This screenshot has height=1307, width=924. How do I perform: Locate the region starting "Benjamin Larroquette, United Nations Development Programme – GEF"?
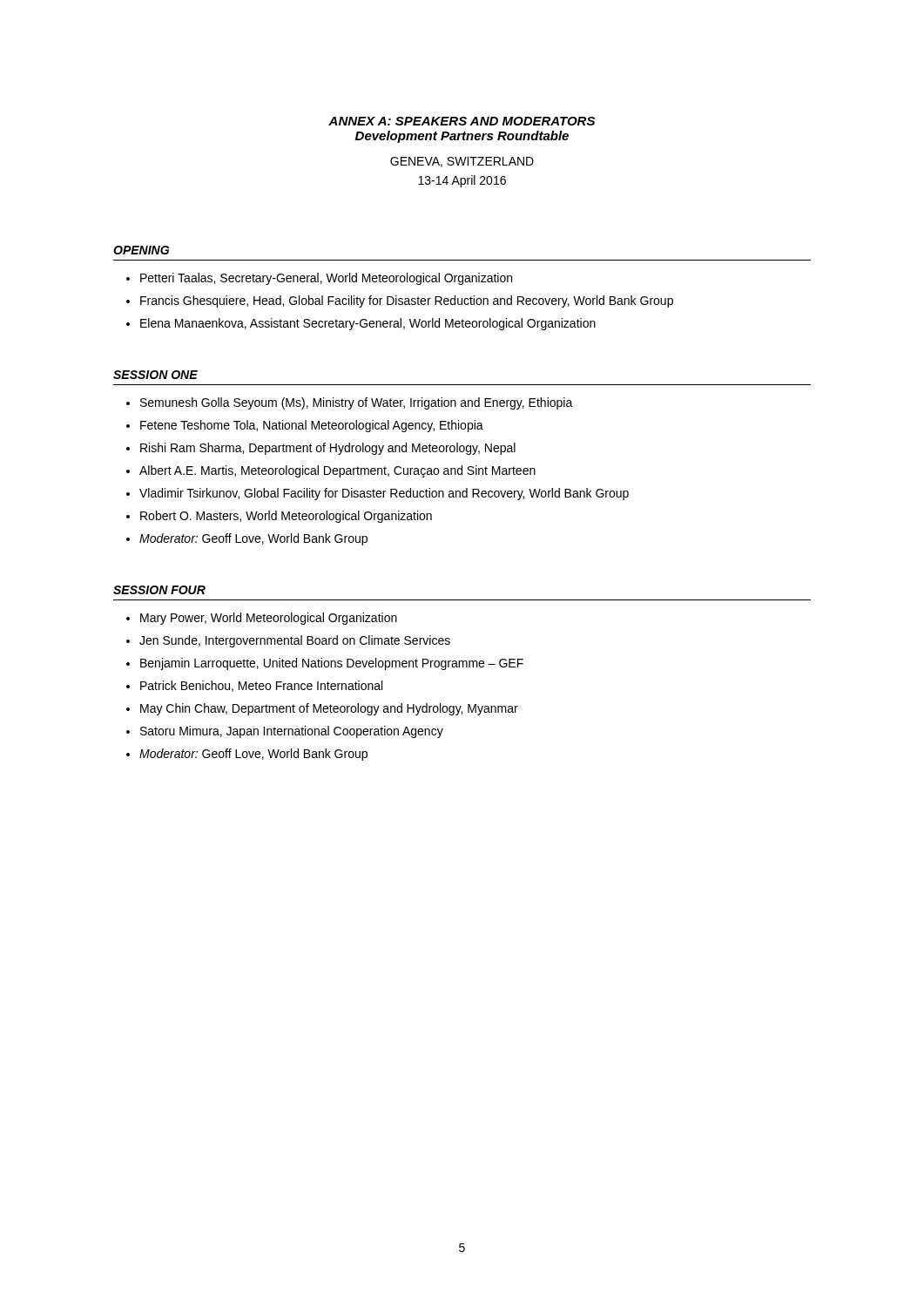pyautogui.click(x=331, y=663)
